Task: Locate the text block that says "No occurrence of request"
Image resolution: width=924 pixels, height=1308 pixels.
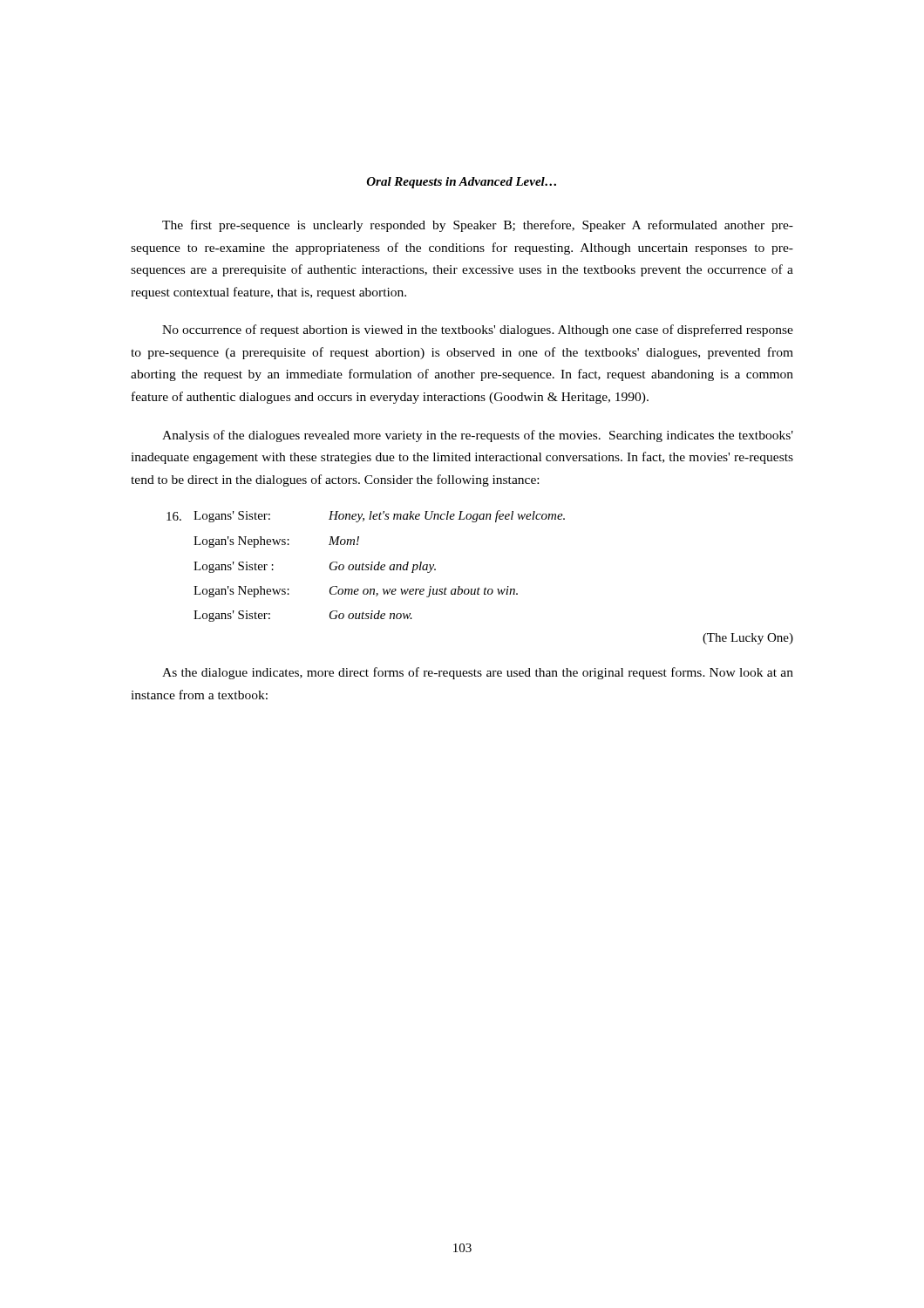Action: 462,363
